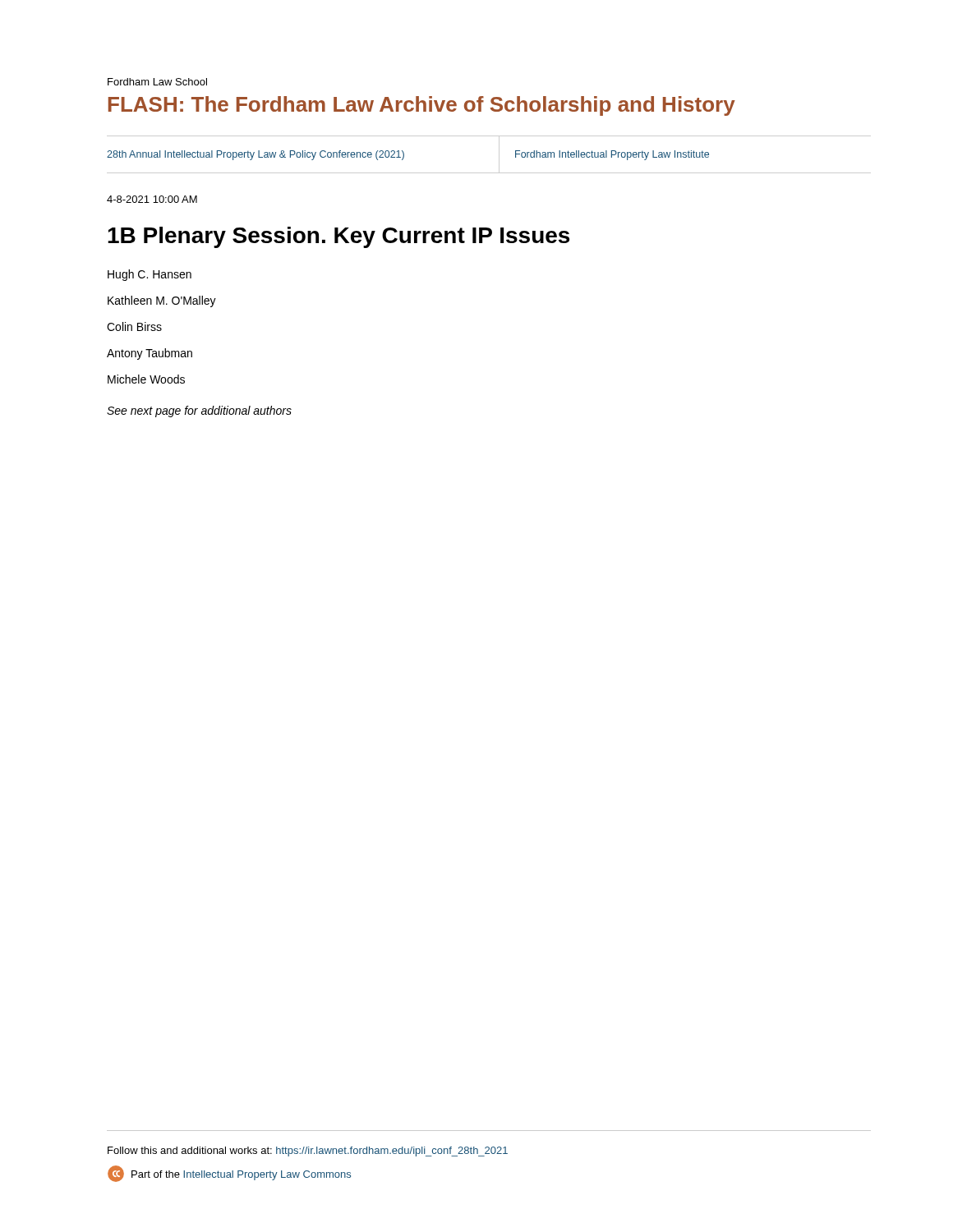Viewport: 953px width, 1232px height.
Task: Find the element starting "Hugh C. Hansen"
Action: point(149,274)
